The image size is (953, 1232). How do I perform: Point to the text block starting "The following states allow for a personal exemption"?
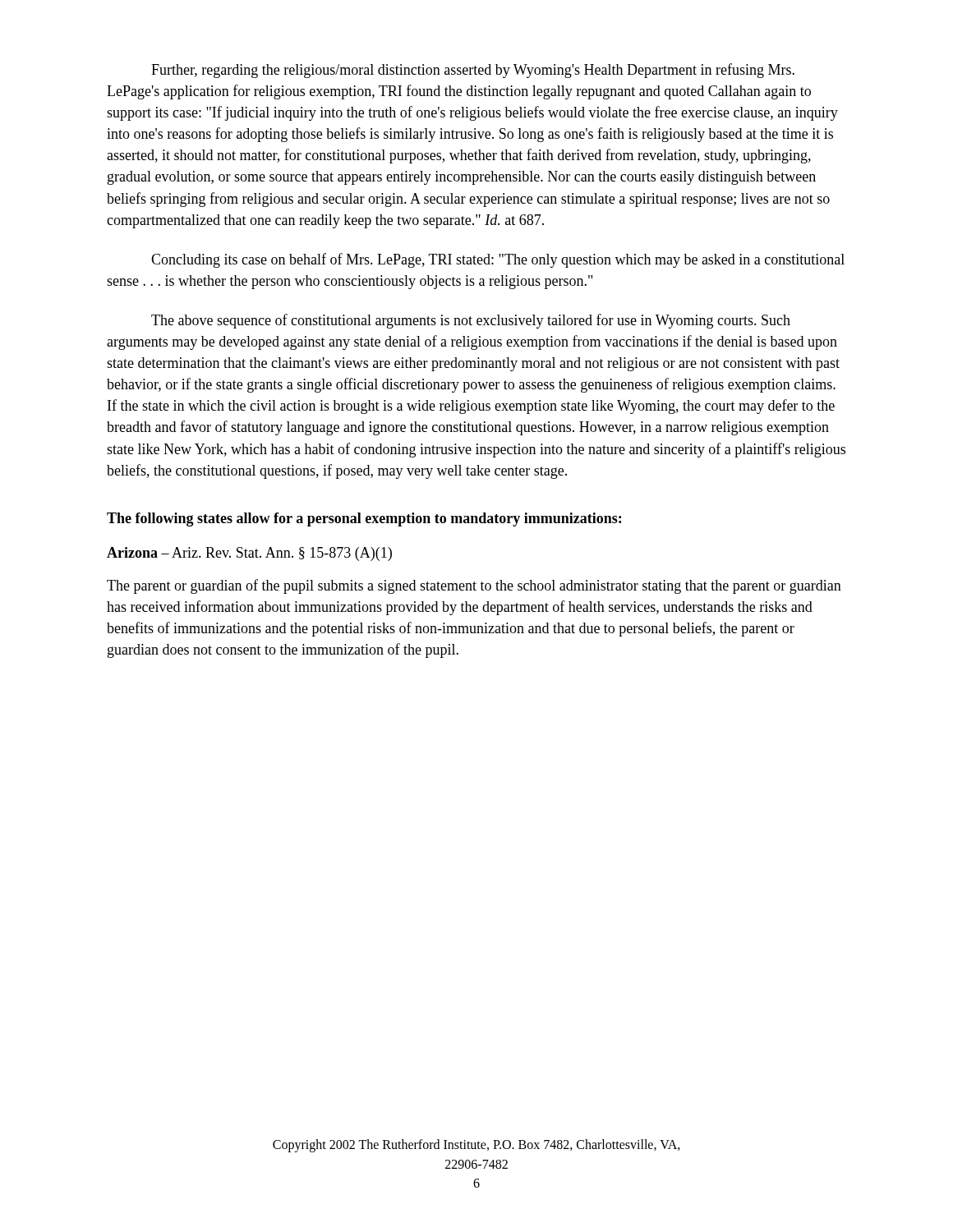tap(365, 518)
